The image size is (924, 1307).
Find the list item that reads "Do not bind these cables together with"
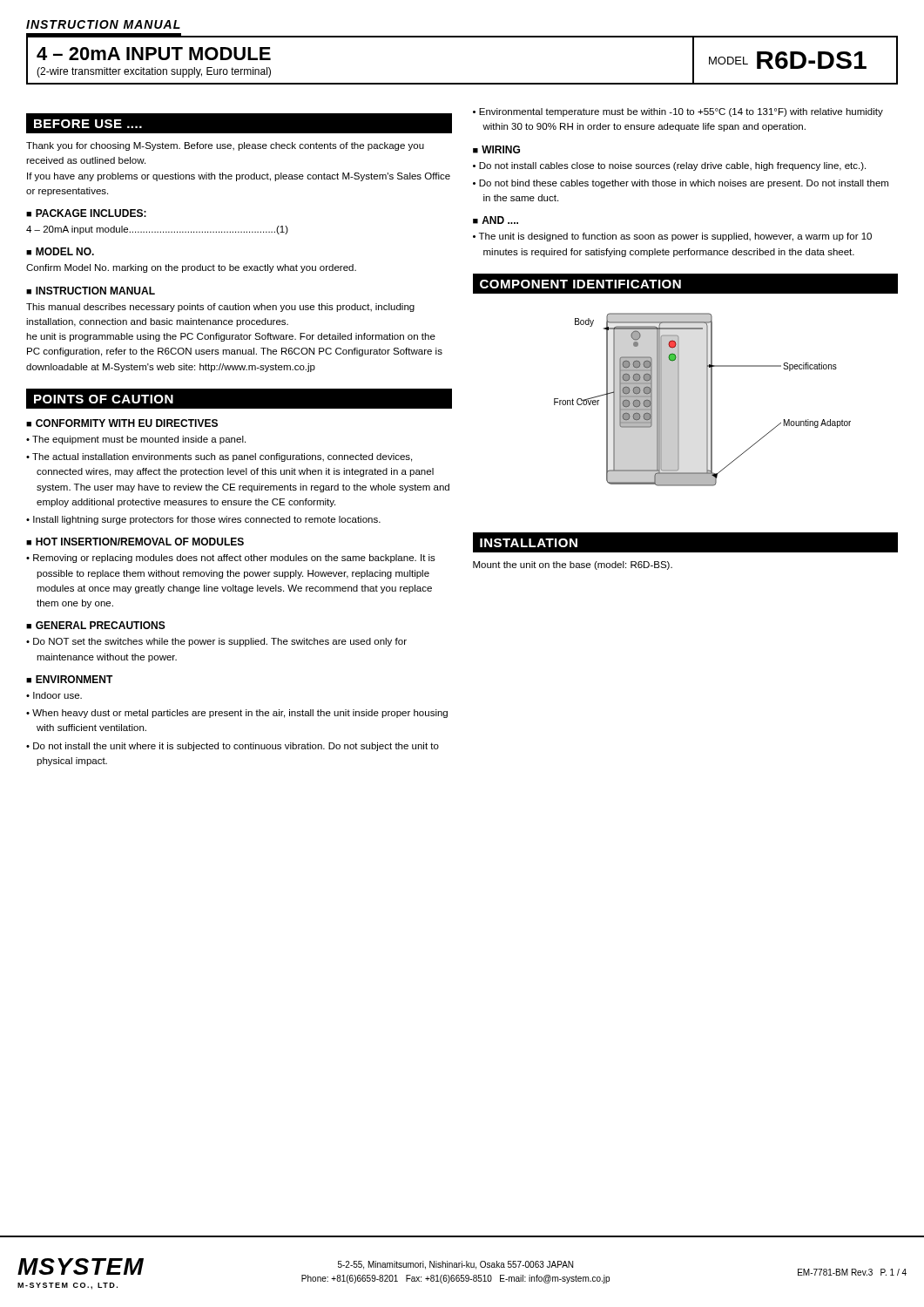tap(684, 190)
